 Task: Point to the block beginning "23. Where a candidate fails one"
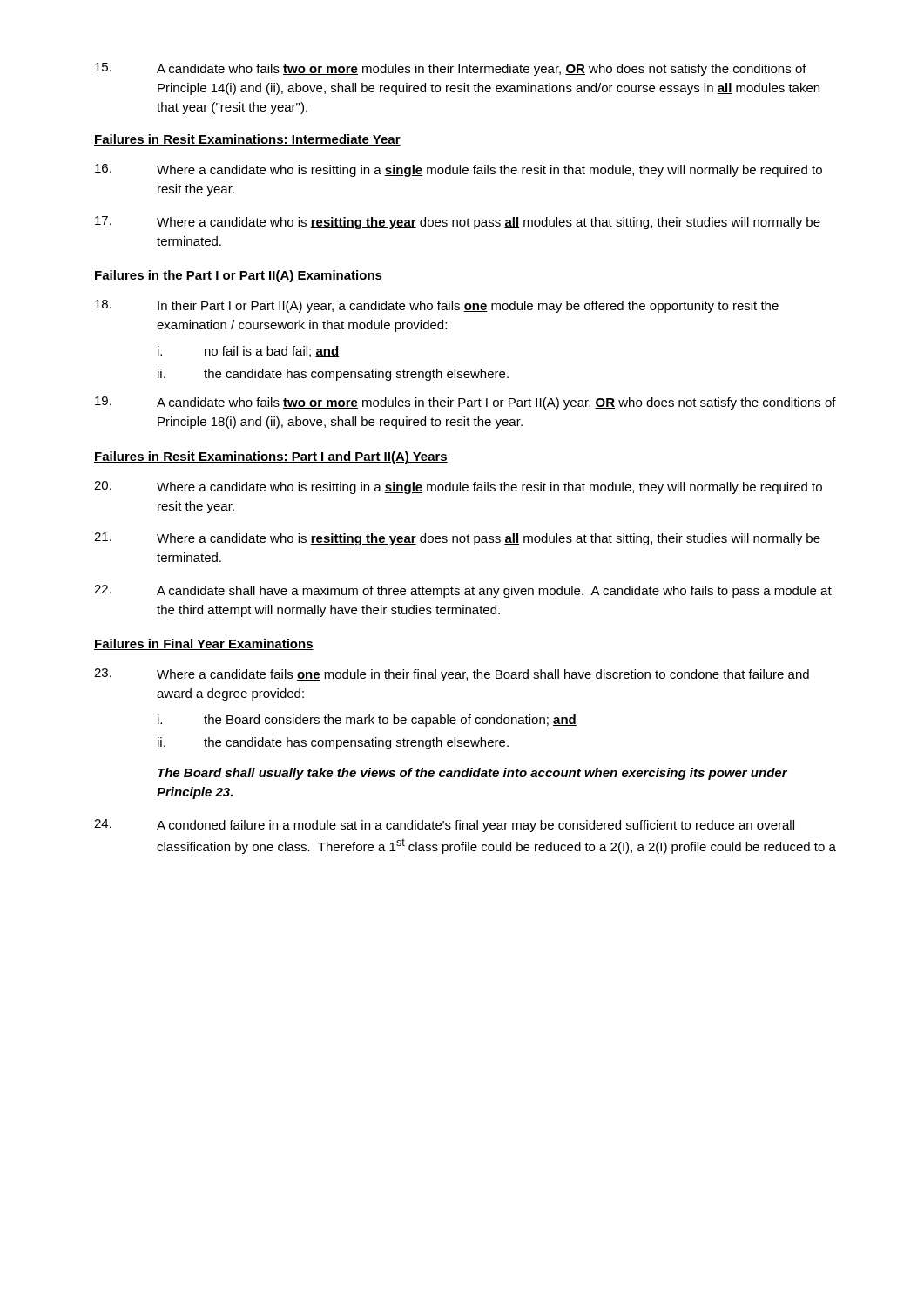(x=470, y=735)
